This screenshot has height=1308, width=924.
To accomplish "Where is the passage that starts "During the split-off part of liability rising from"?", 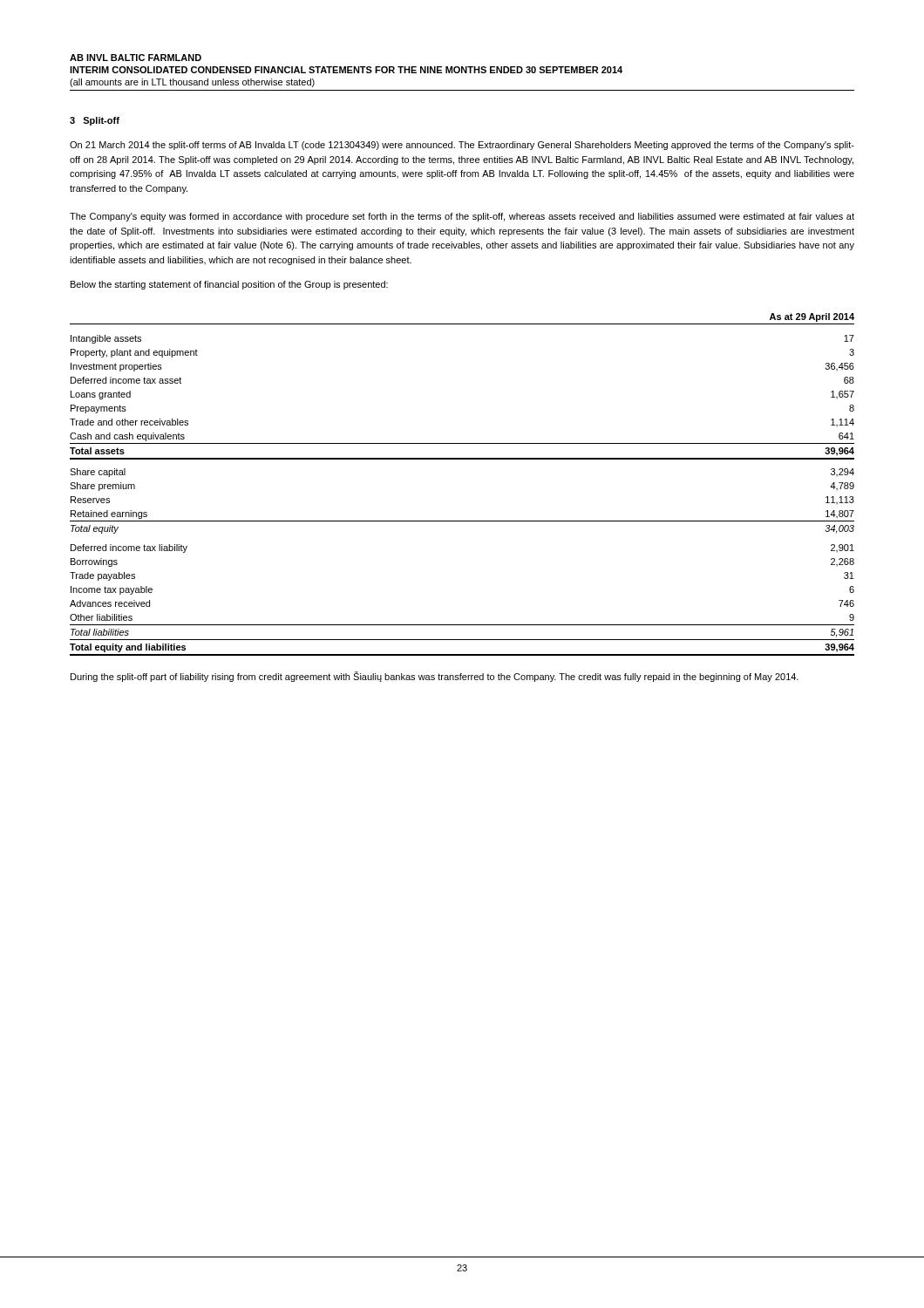I will point(434,676).
